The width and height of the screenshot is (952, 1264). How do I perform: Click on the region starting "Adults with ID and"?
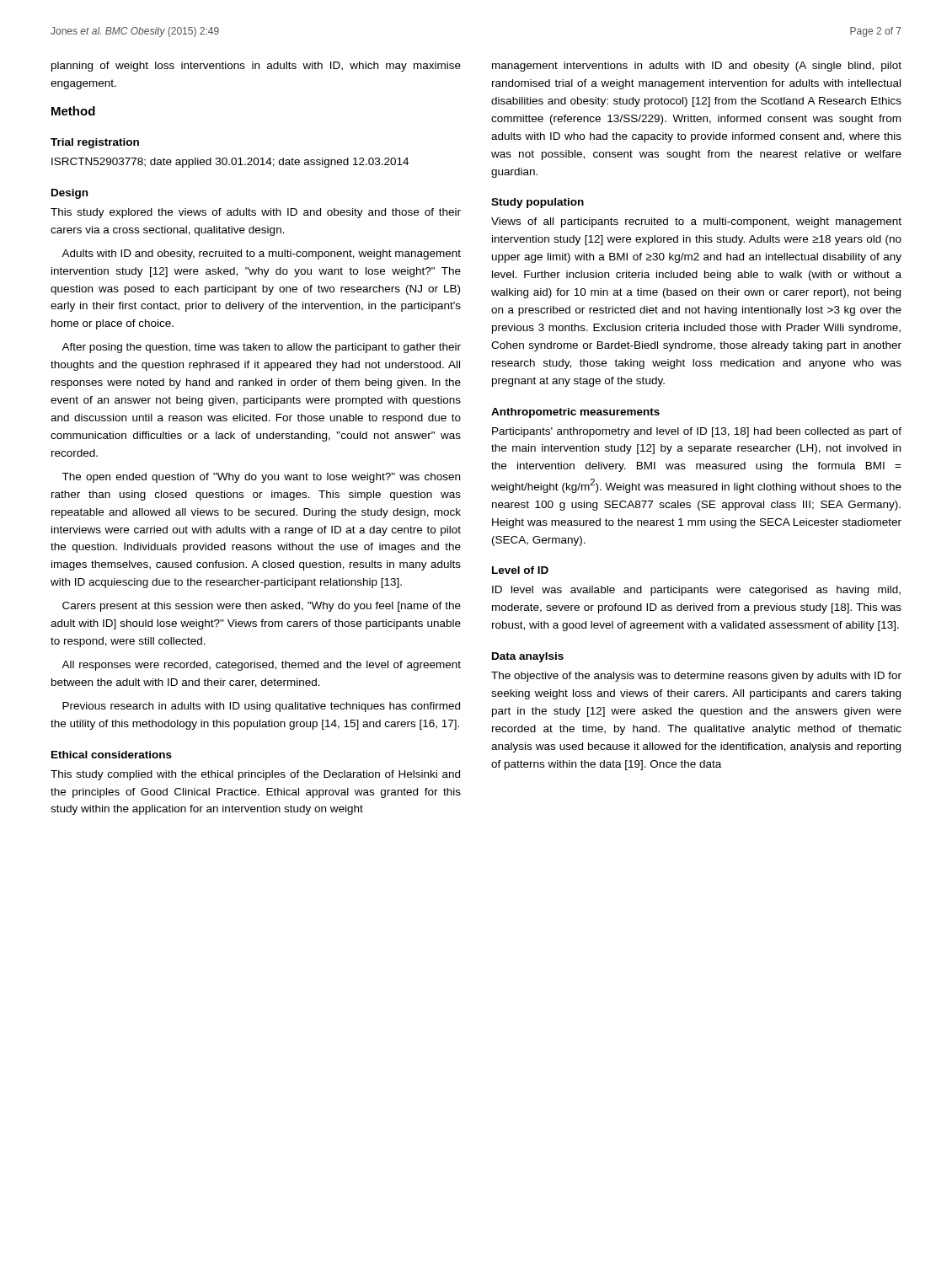coord(256,288)
